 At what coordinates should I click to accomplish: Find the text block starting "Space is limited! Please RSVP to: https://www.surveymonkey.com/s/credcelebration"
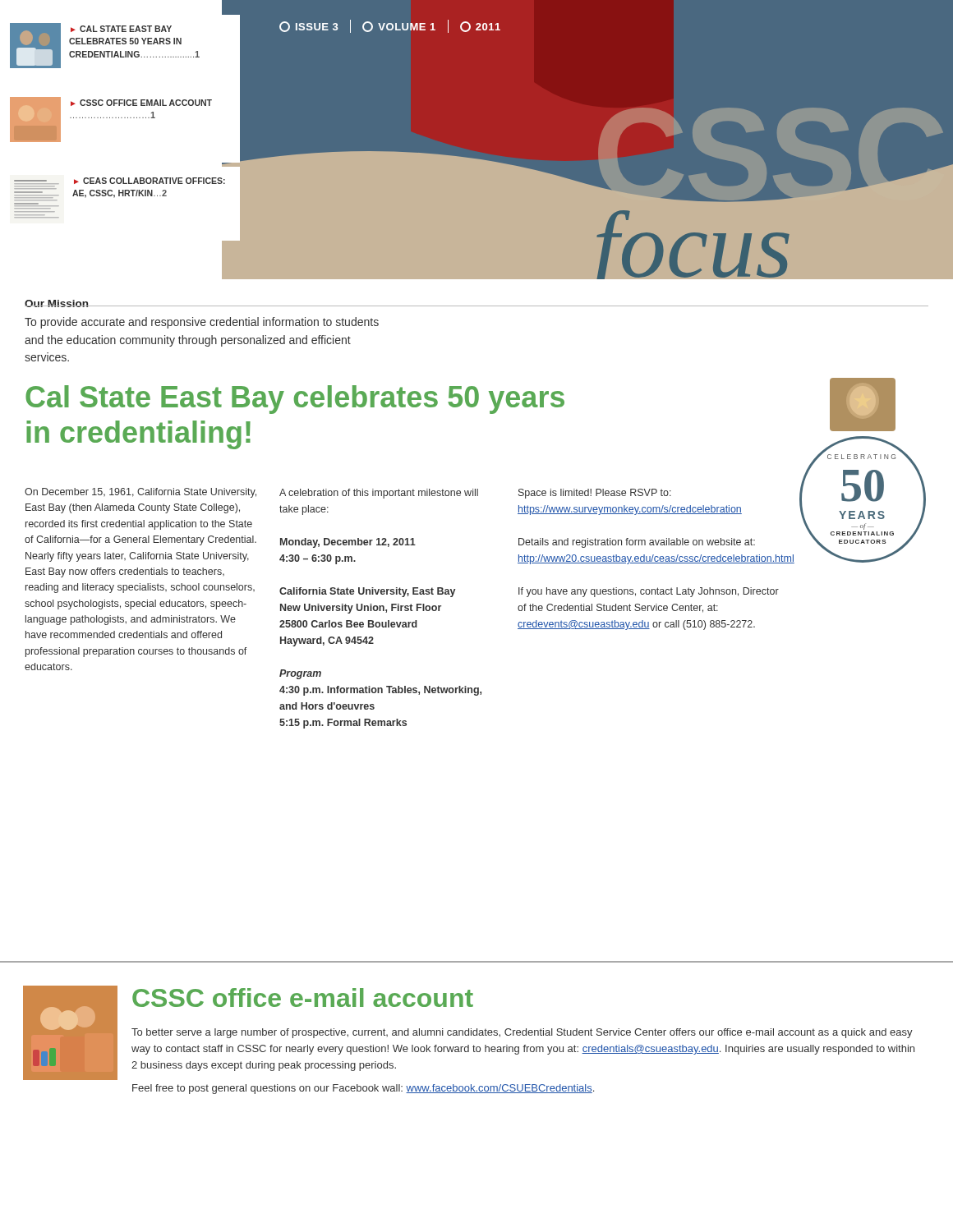(653, 558)
